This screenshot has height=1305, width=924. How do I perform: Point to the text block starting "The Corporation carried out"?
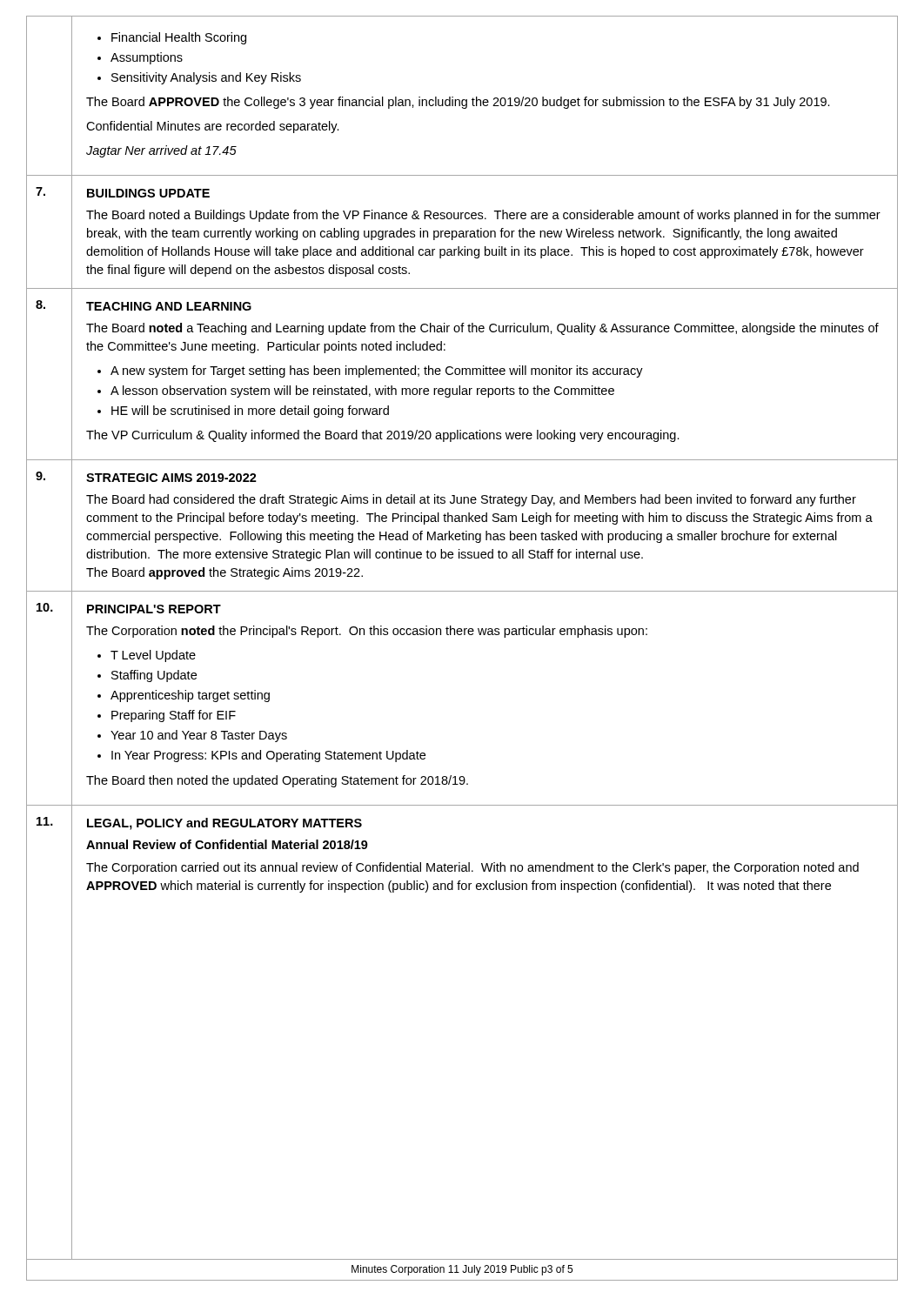tap(473, 876)
